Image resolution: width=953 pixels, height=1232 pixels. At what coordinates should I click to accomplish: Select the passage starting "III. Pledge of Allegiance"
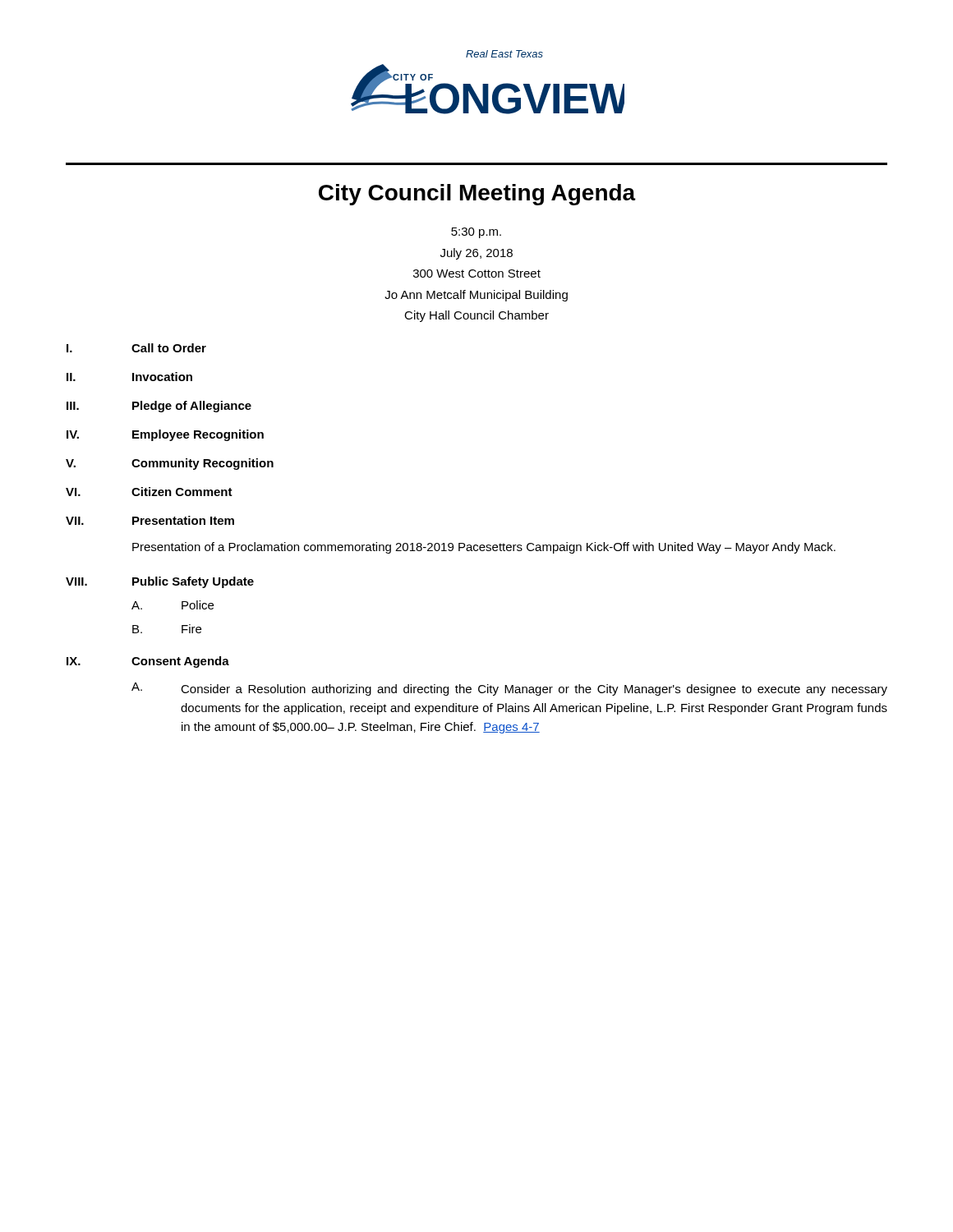tap(159, 405)
